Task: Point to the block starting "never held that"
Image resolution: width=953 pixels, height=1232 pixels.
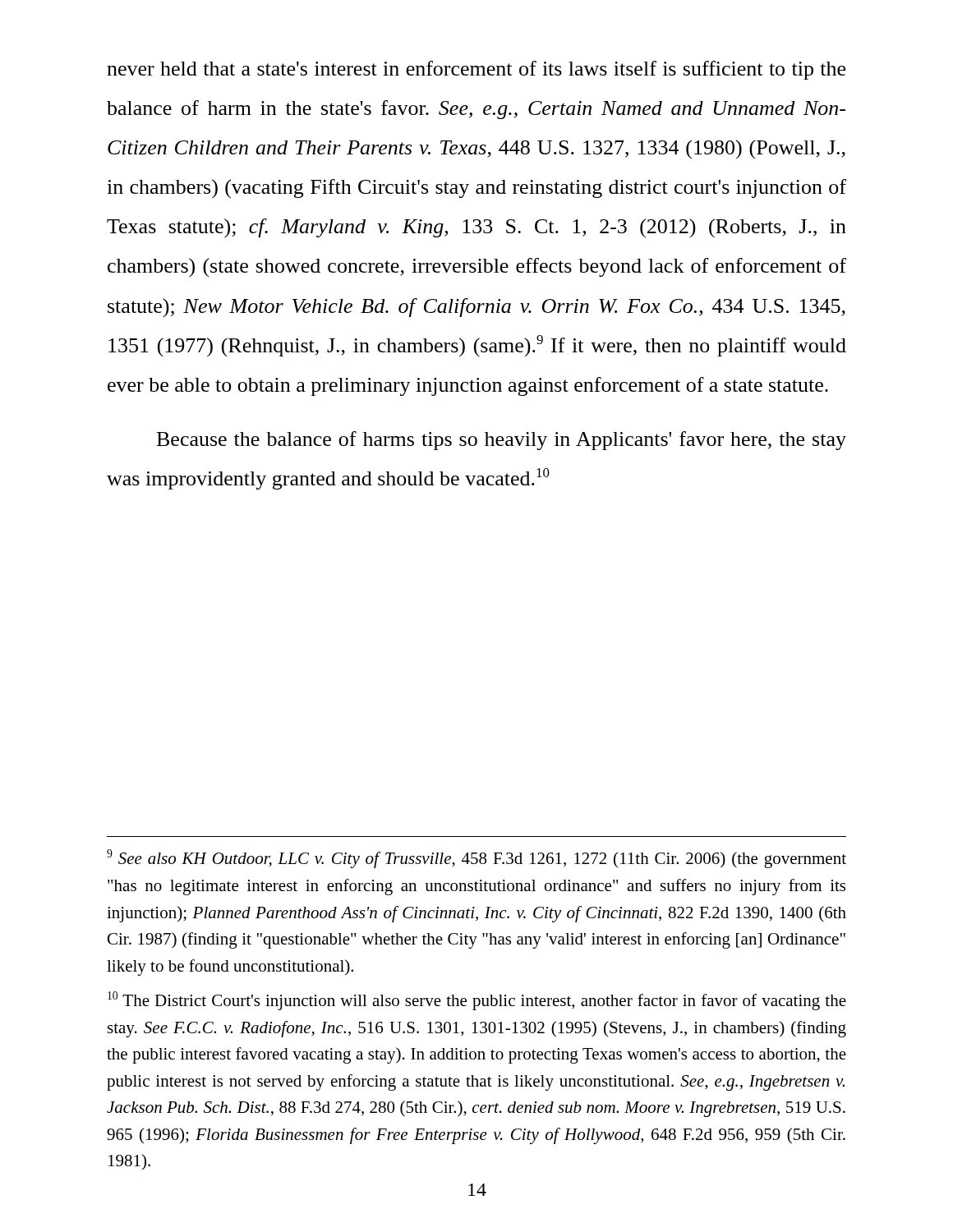Action: click(476, 227)
